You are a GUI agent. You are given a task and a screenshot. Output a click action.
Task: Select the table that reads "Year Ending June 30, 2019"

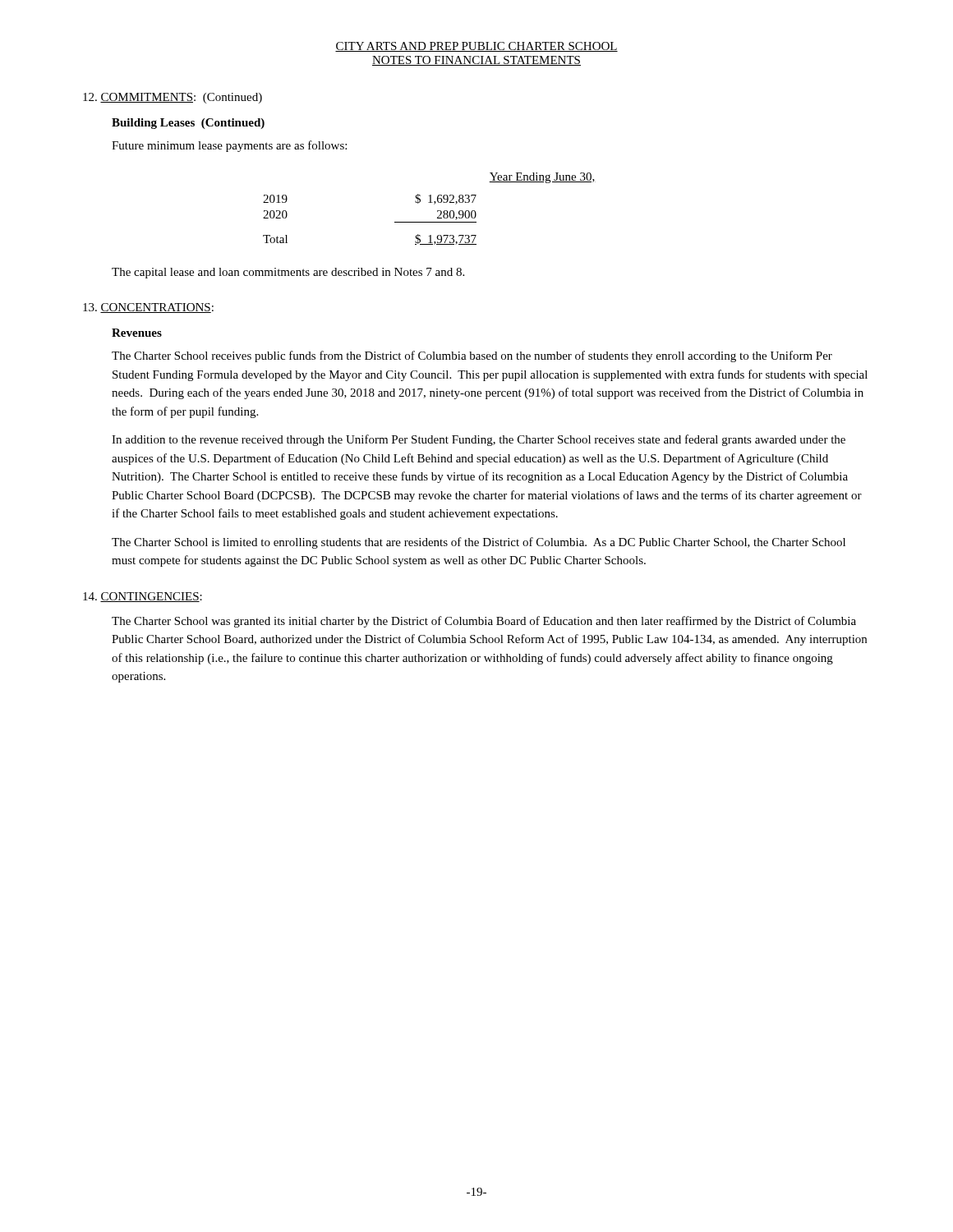(542, 209)
